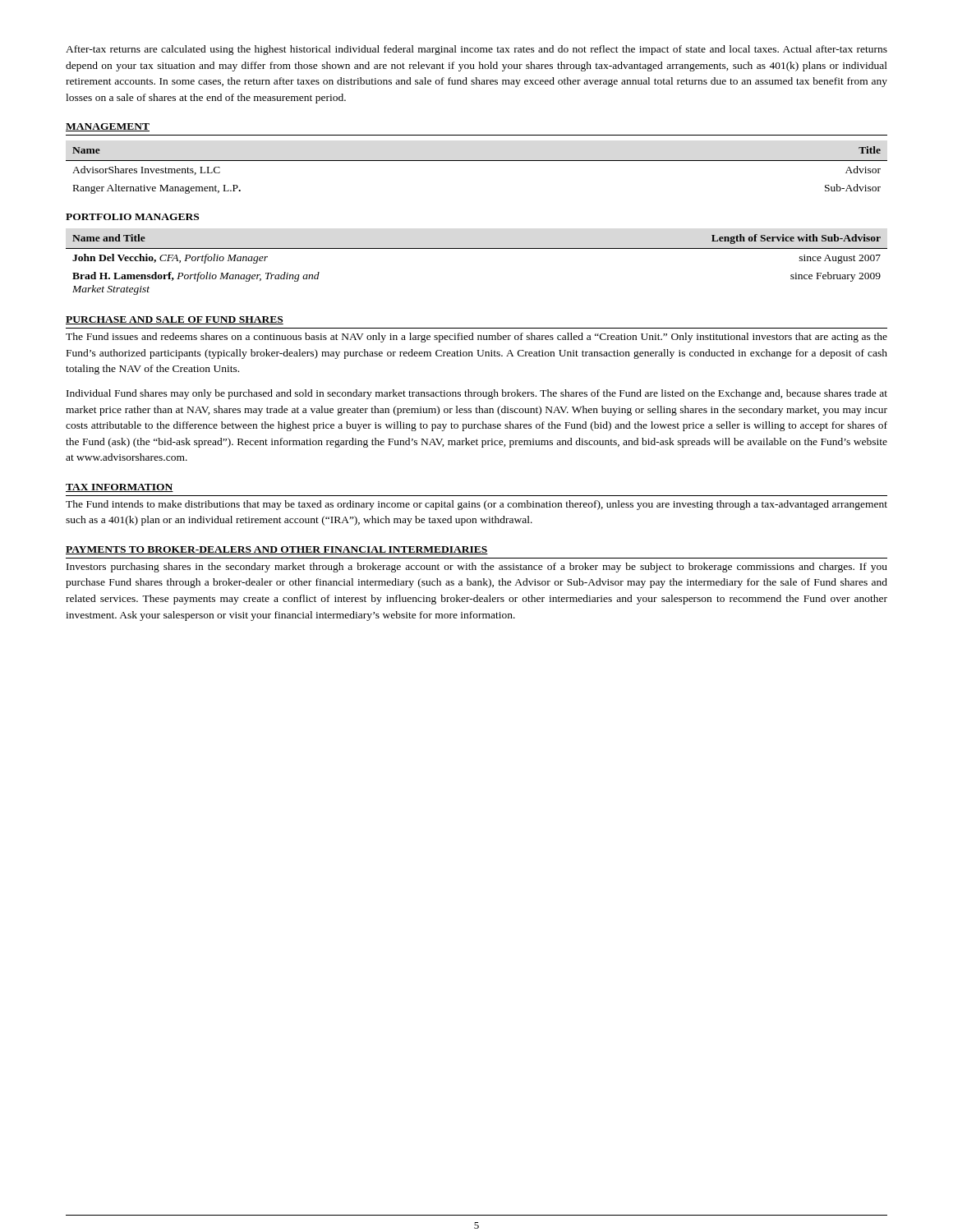This screenshot has width=953, height=1232.
Task: Locate the text block starting "PURCHASE AND SALE"
Action: pyautogui.click(x=174, y=319)
